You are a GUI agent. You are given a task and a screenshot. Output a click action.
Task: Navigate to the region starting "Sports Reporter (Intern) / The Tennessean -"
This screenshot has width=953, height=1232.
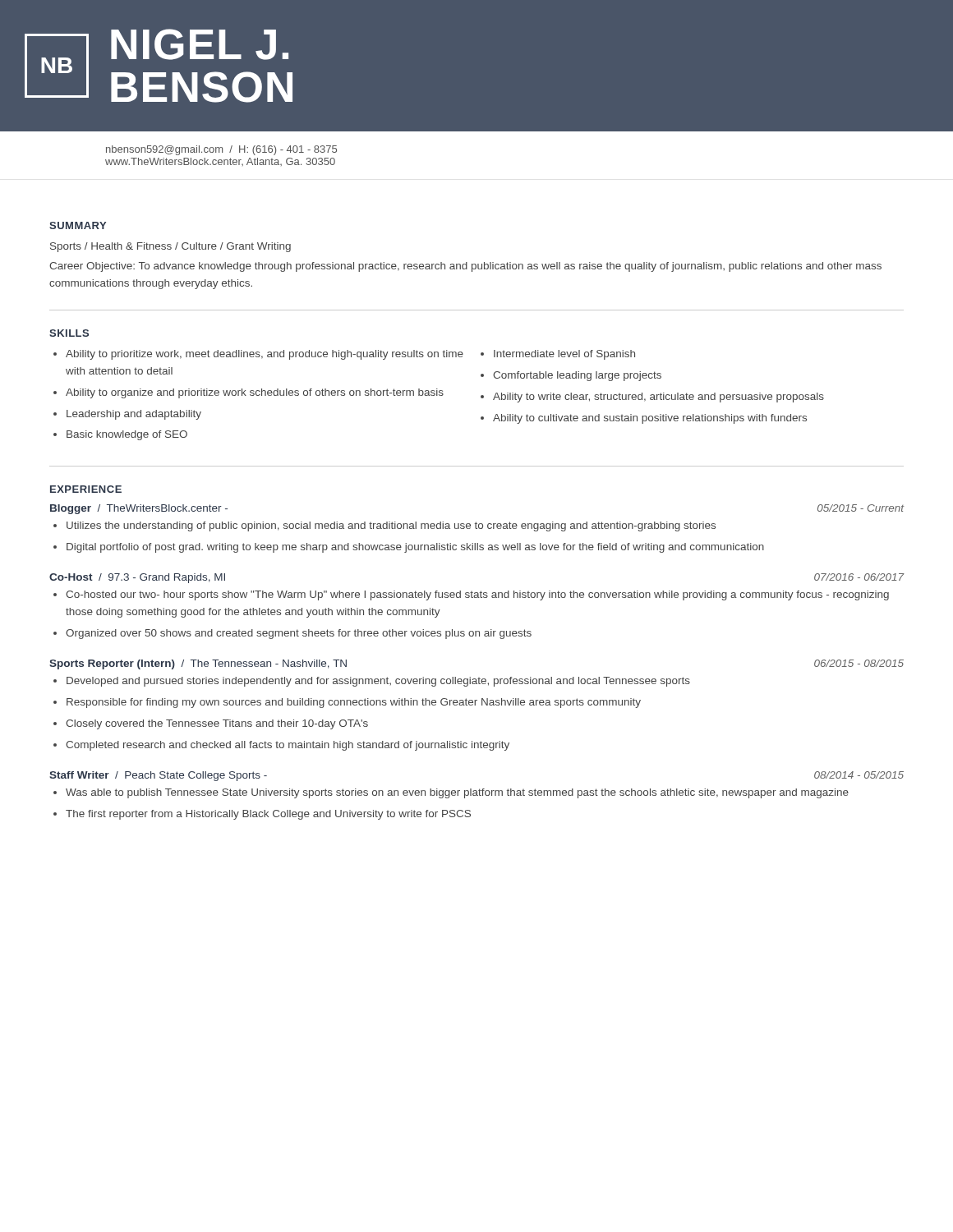click(198, 664)
